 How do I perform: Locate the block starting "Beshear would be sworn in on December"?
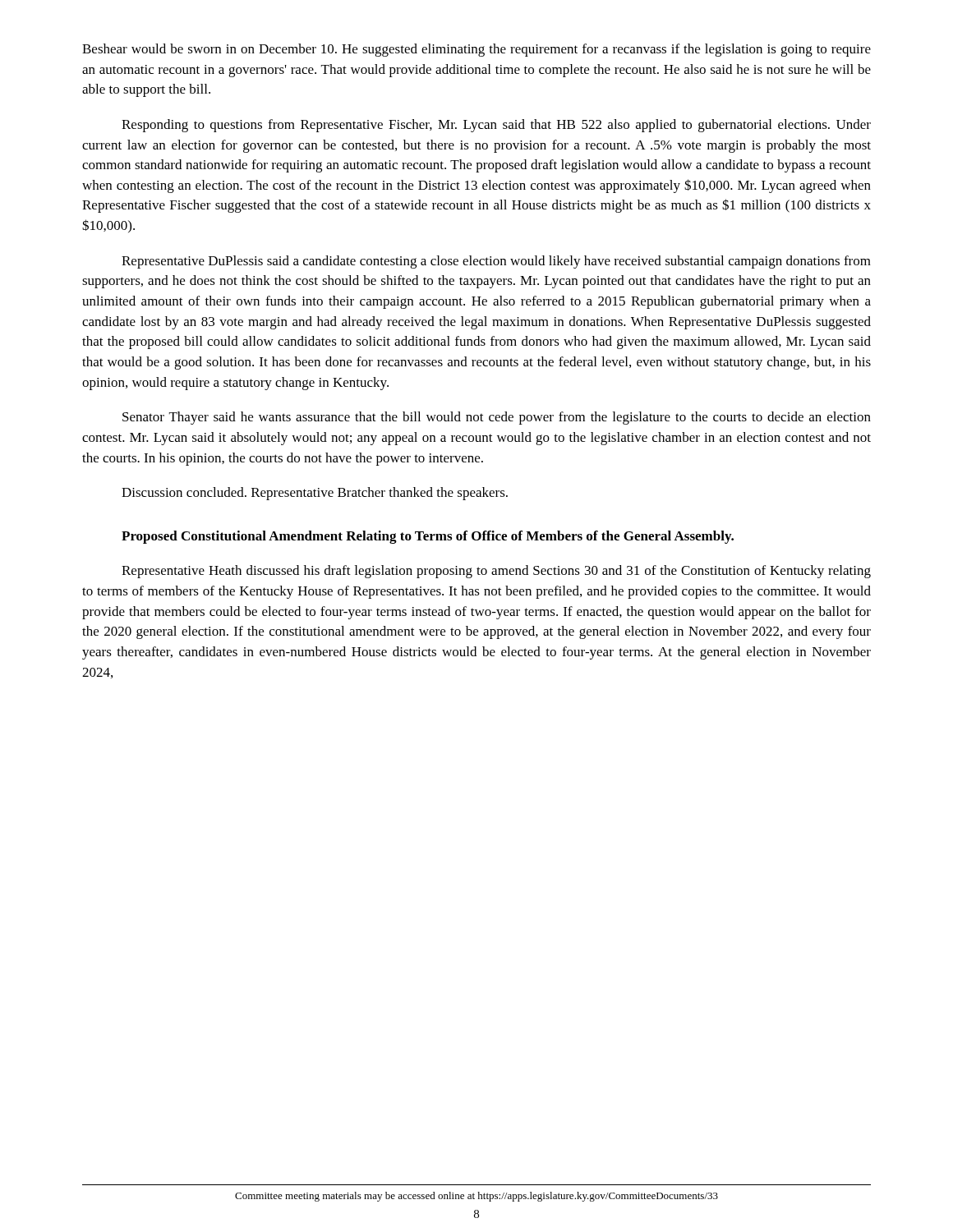coord(476,271)
